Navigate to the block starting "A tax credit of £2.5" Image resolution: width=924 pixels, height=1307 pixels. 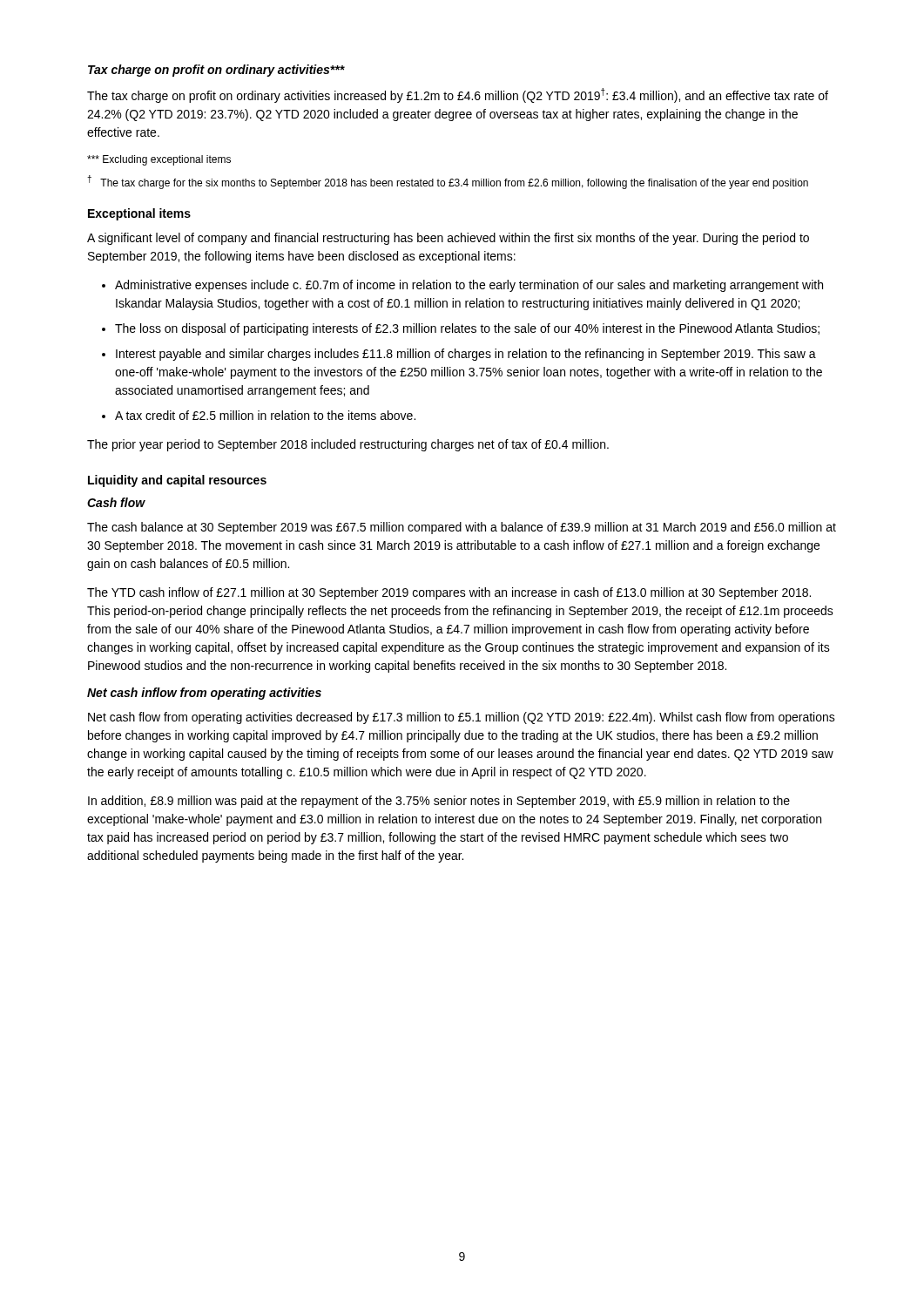[x=259, y=415]
